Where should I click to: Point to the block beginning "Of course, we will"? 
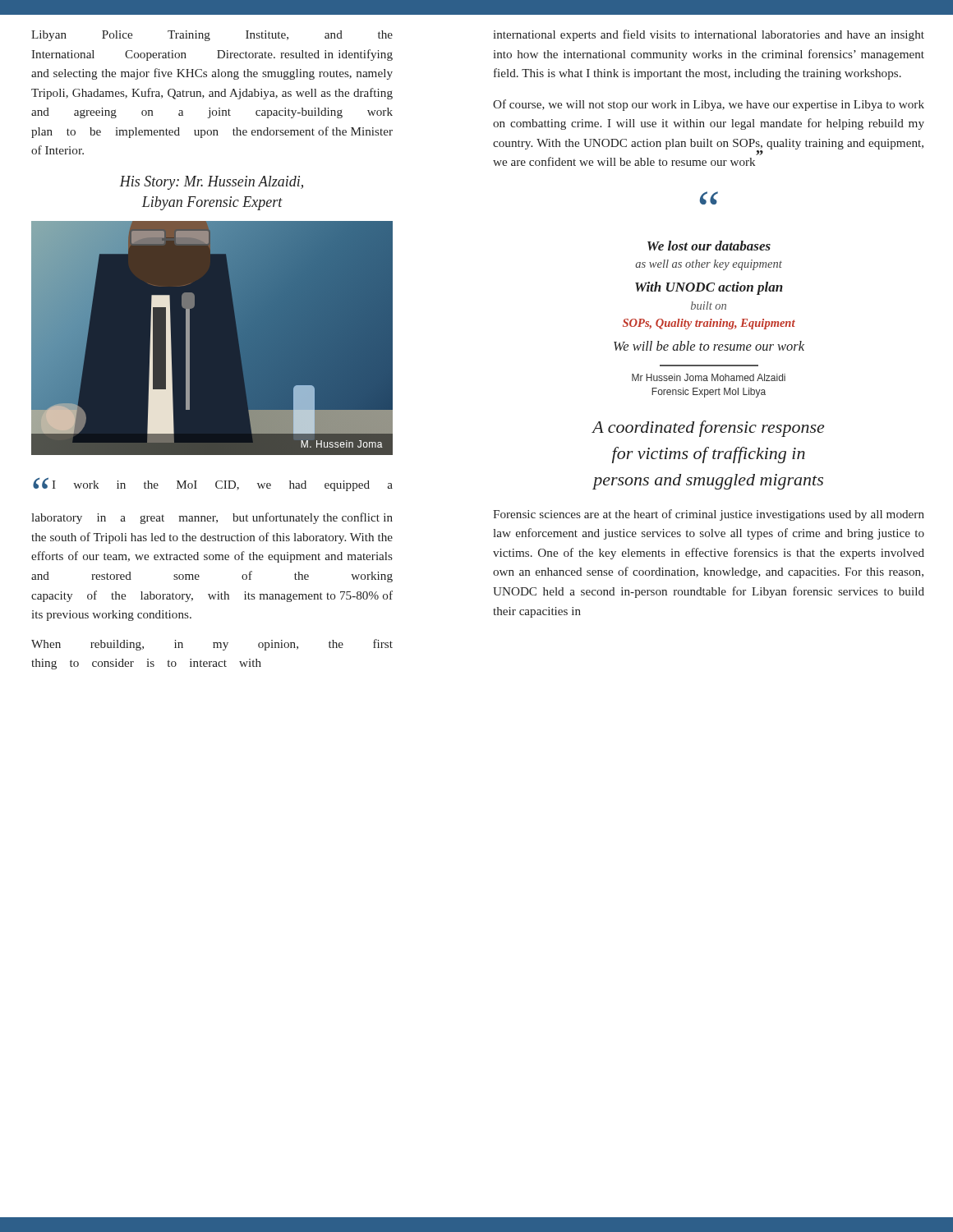point(709,133)
